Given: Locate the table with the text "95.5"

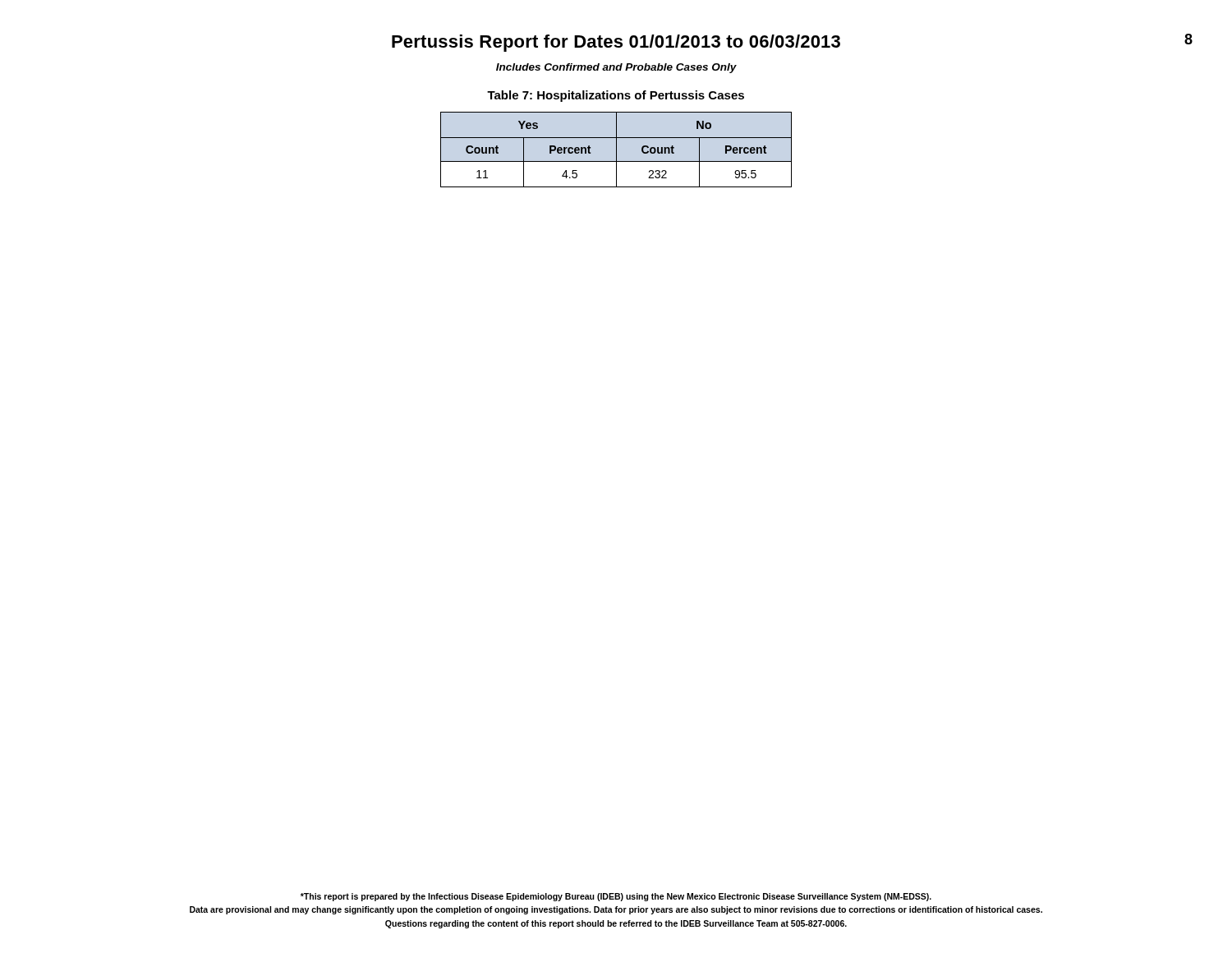Looking at the screenshot, I should click(616, 150).
